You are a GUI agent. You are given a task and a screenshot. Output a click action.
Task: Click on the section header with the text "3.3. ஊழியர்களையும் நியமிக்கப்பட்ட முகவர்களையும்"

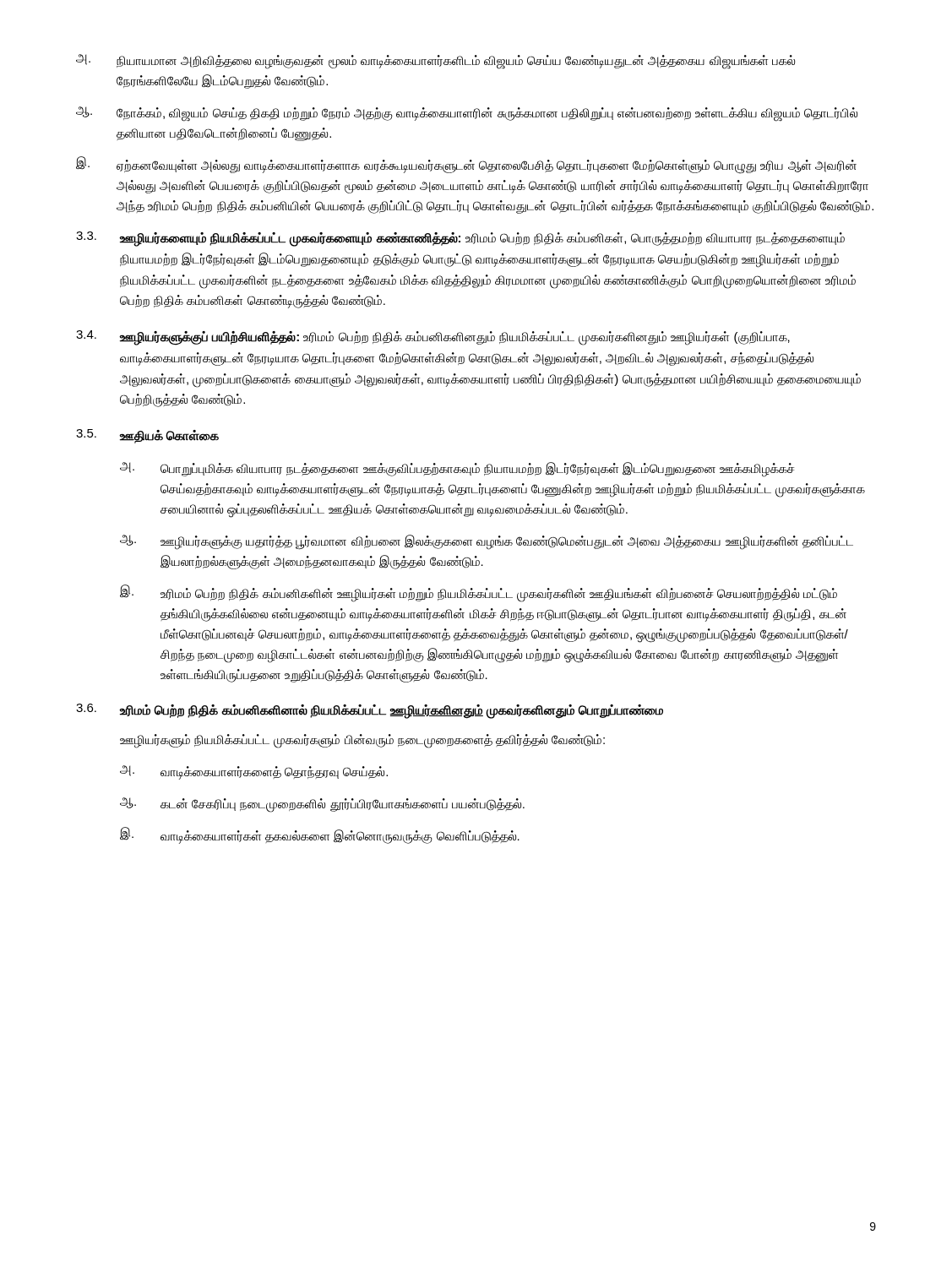point(476,270)
